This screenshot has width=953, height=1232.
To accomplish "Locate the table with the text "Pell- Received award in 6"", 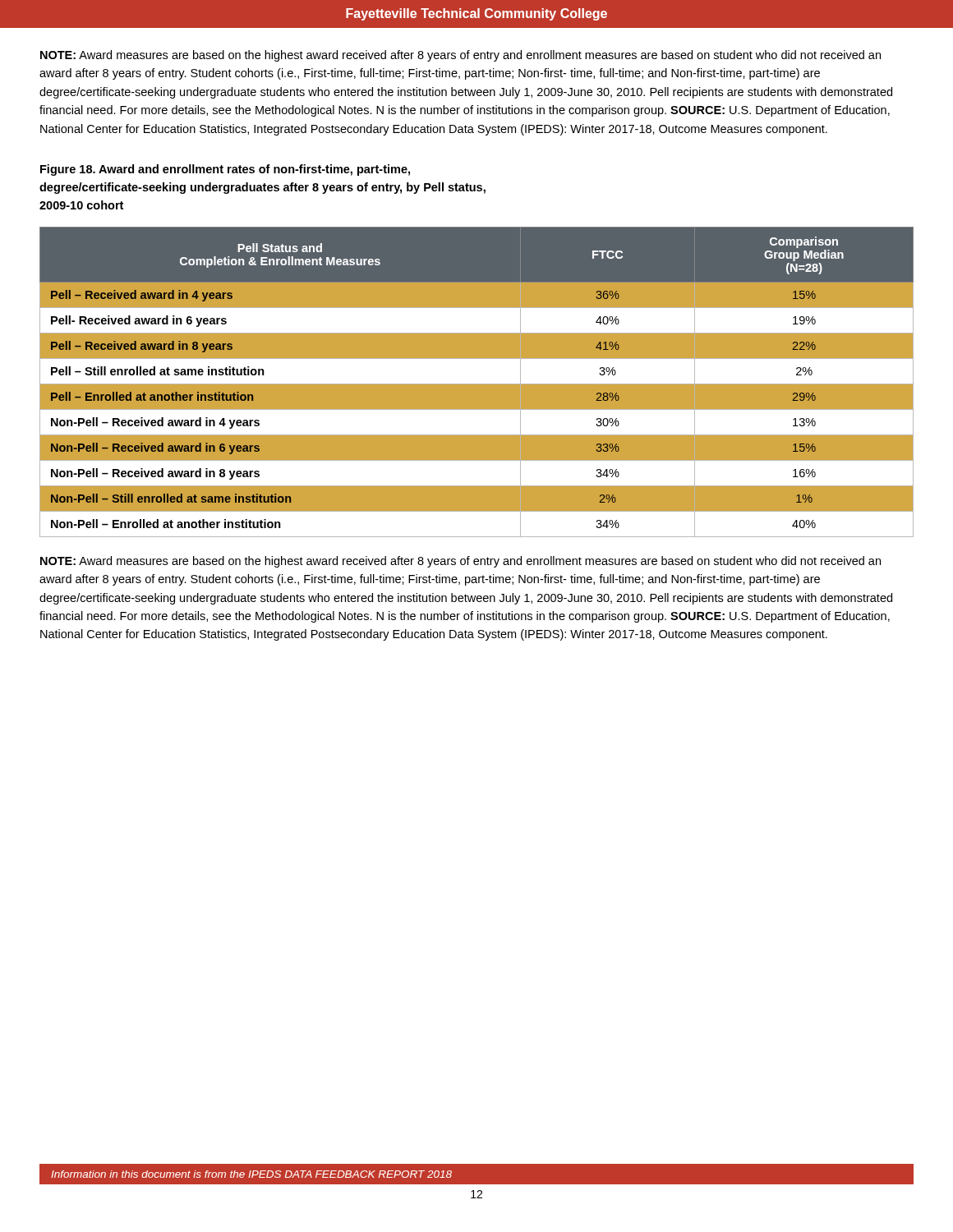I will click(x=476, y=382).
